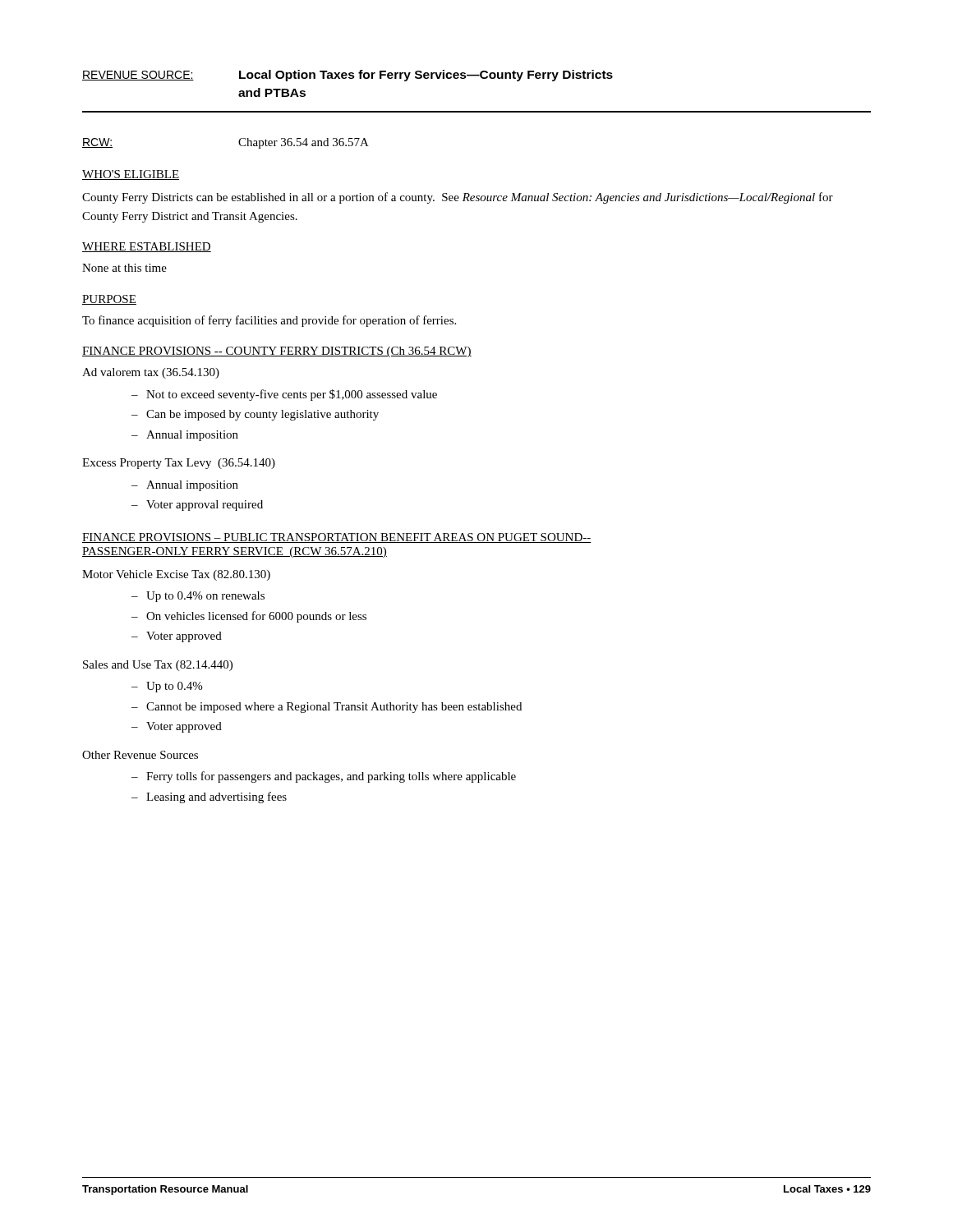Click on the text that says "Ad valorem tax (36.54.130)"
Image resolution: width=953 pixels, height=1232 pixels.
tap(151, 372)
